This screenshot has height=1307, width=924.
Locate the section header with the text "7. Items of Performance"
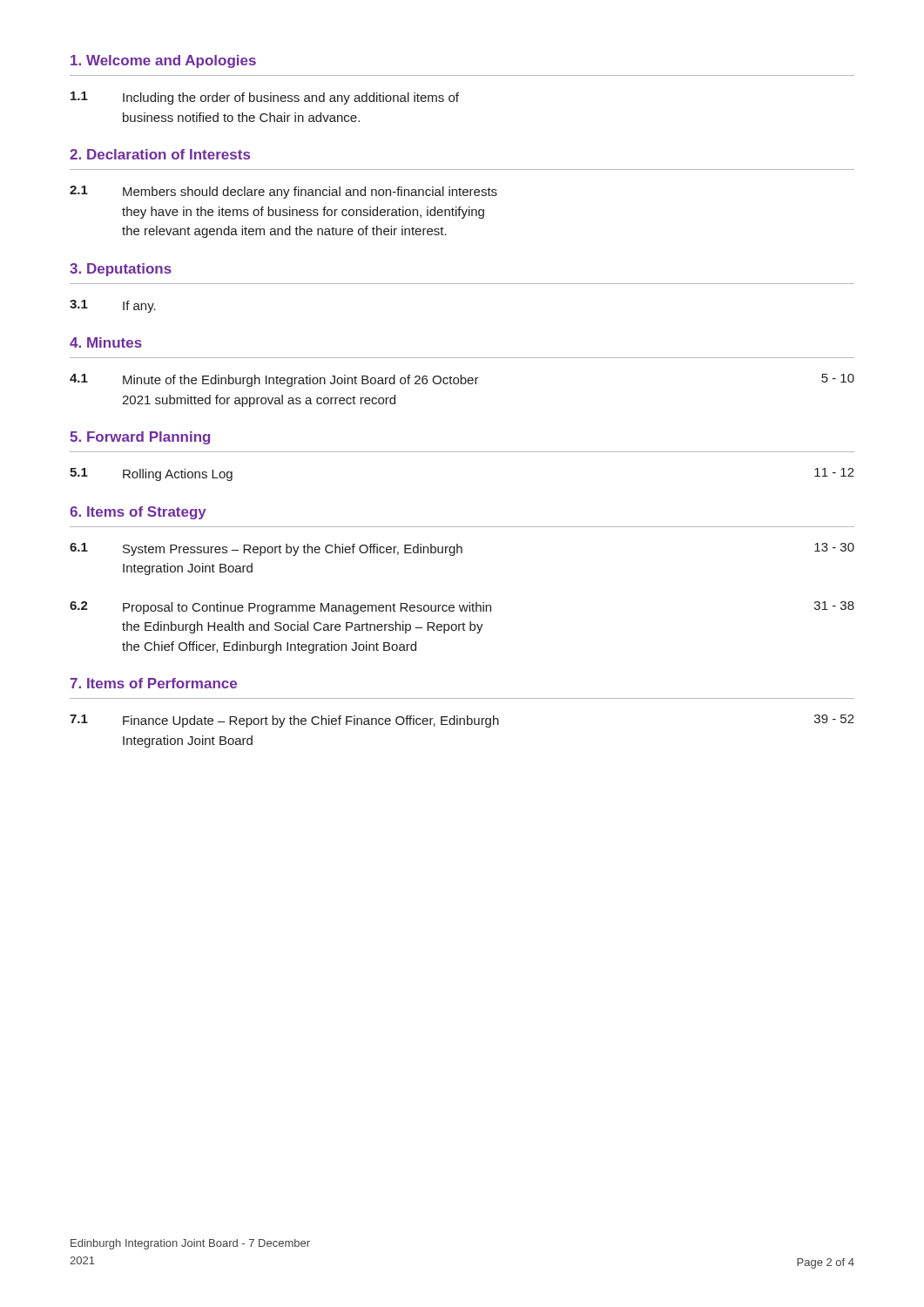(154, 684)
